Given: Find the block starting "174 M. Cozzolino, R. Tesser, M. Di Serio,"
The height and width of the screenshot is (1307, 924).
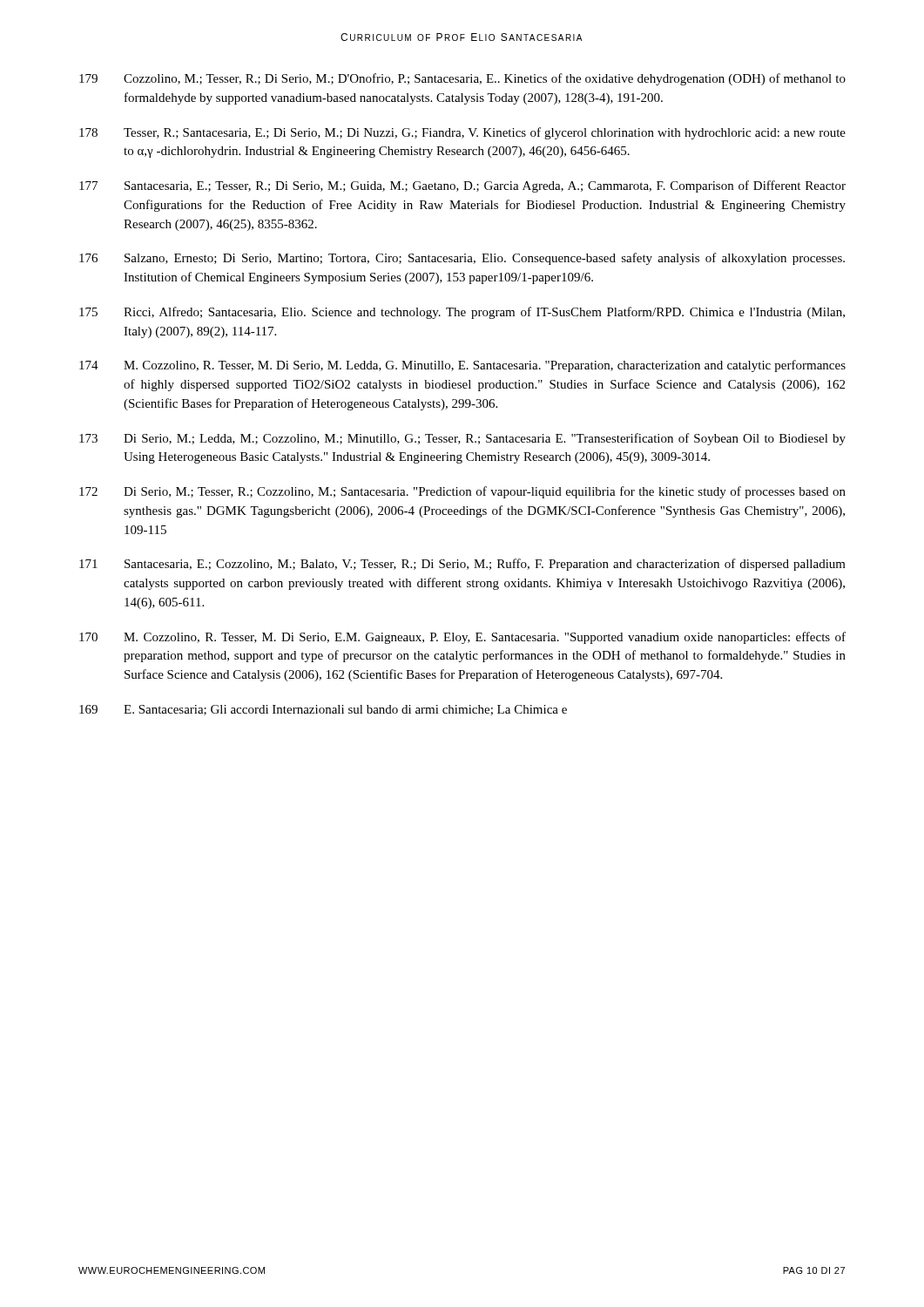Looking at the screenshot, I should coord(462,385).
